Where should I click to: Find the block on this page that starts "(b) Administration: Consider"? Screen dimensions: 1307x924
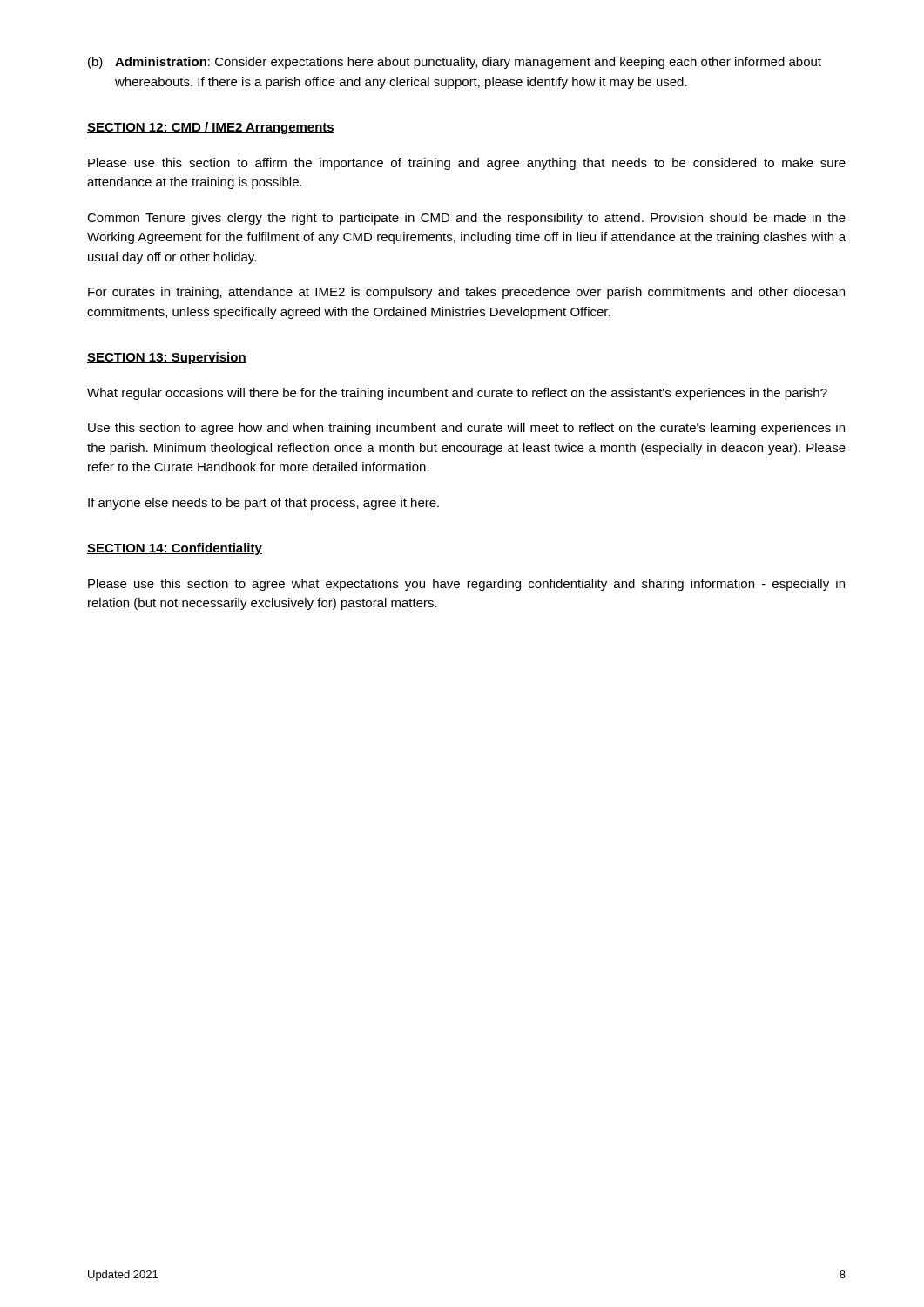(466, 72)
